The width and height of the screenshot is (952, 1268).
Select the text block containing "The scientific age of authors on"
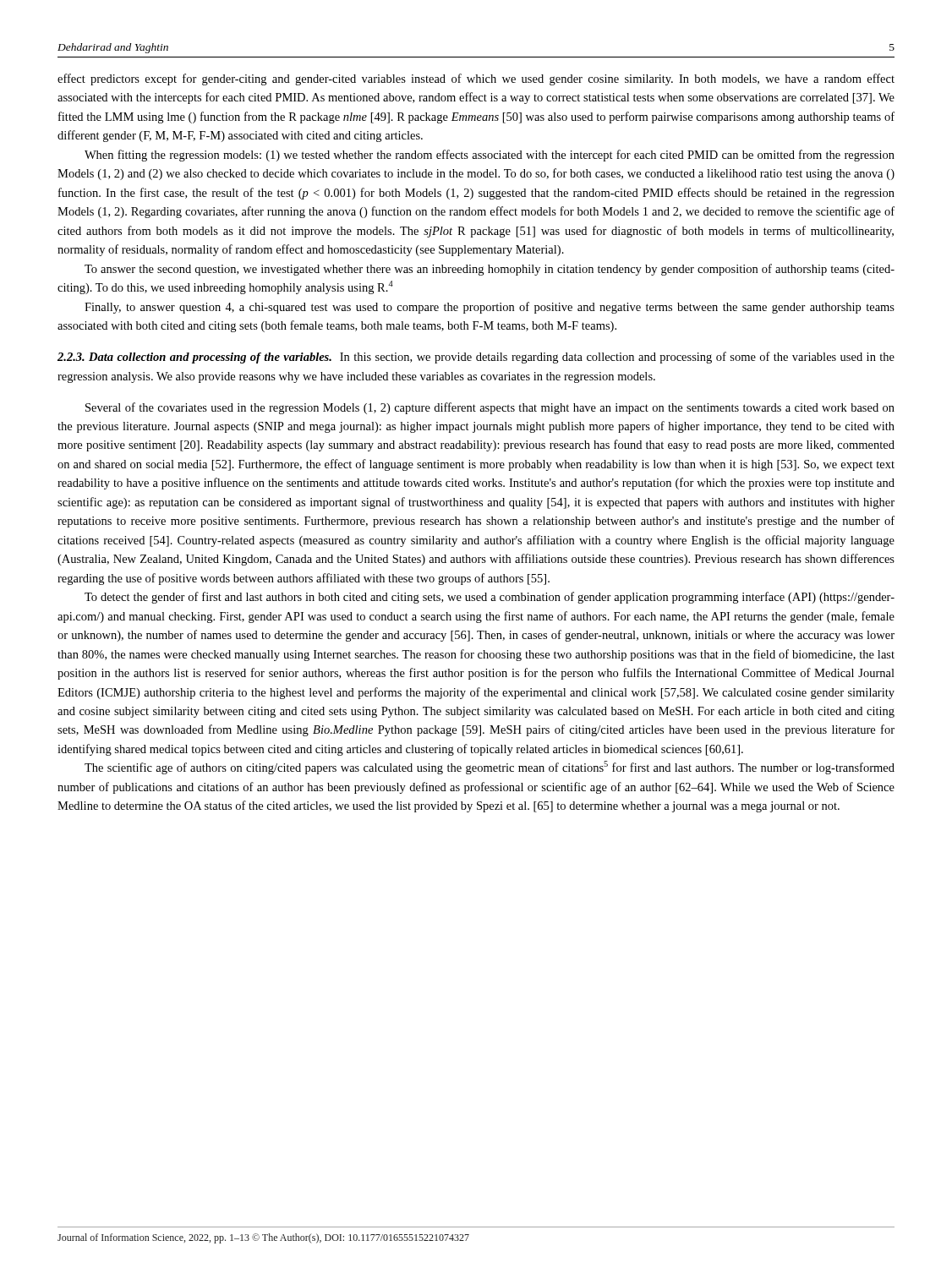click(x=476, y=787)
